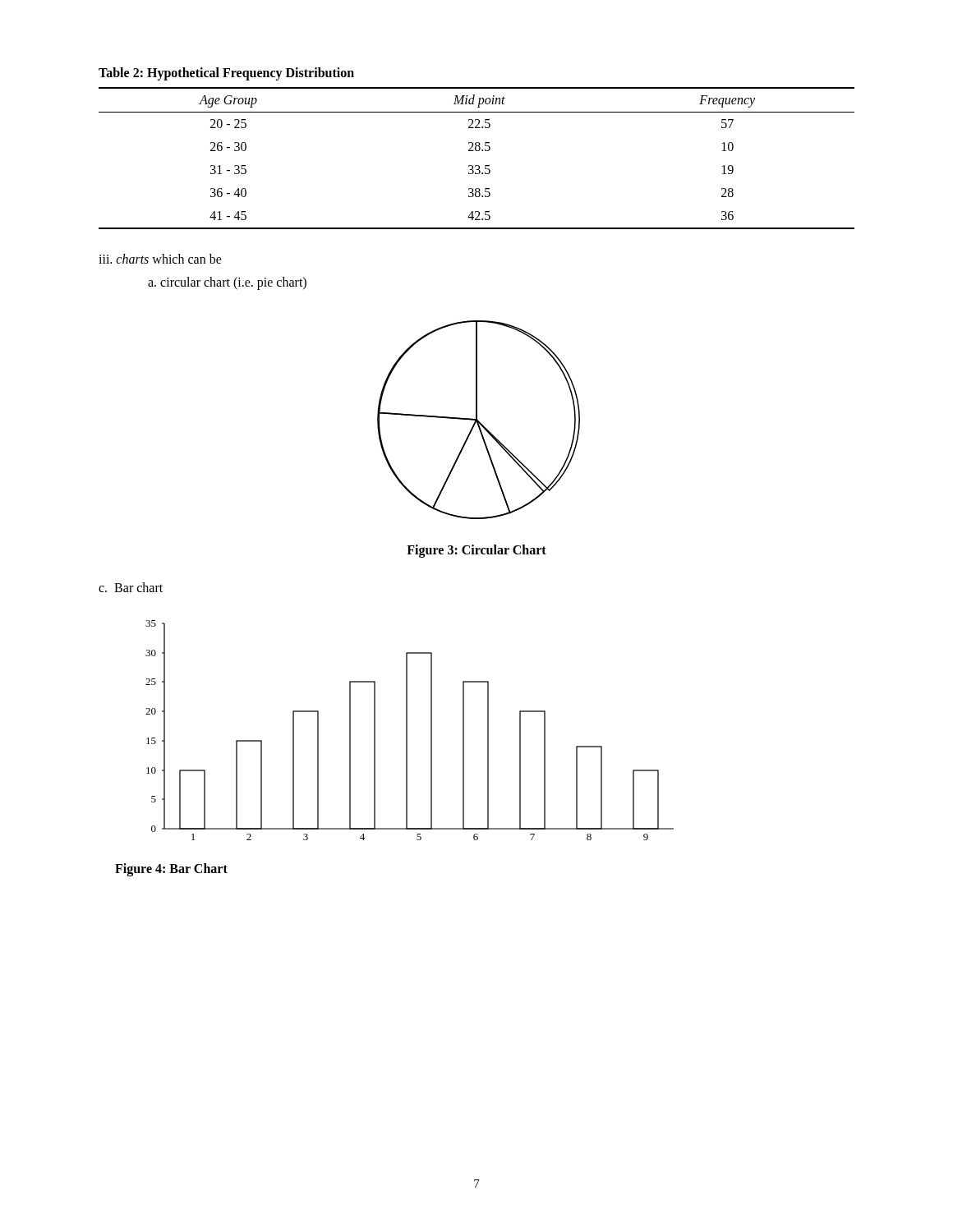
Task: Find the table that mentions "36 - 40"
Action: (x=476, y=158)
